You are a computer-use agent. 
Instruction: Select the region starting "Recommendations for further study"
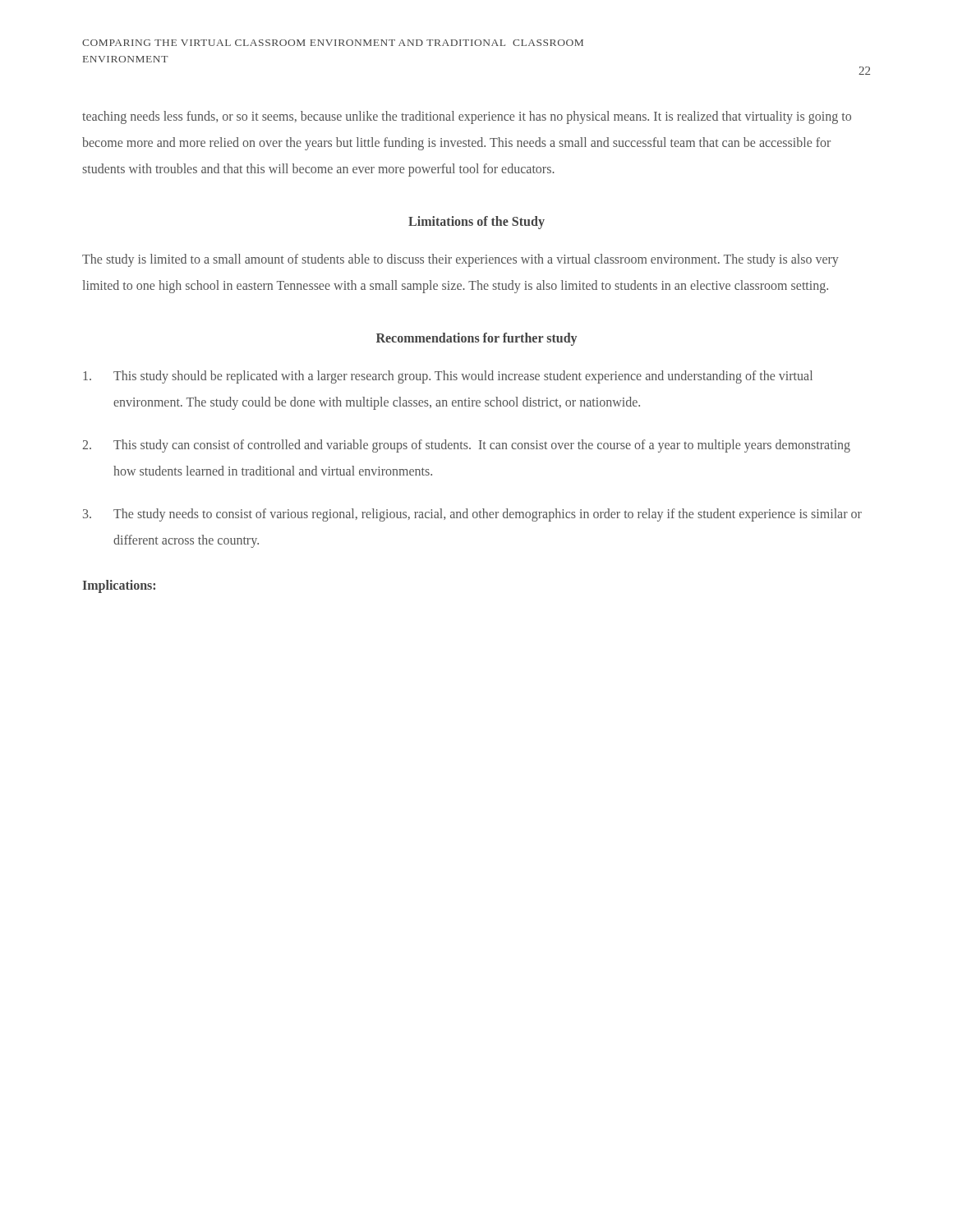(x=476, y=338)
